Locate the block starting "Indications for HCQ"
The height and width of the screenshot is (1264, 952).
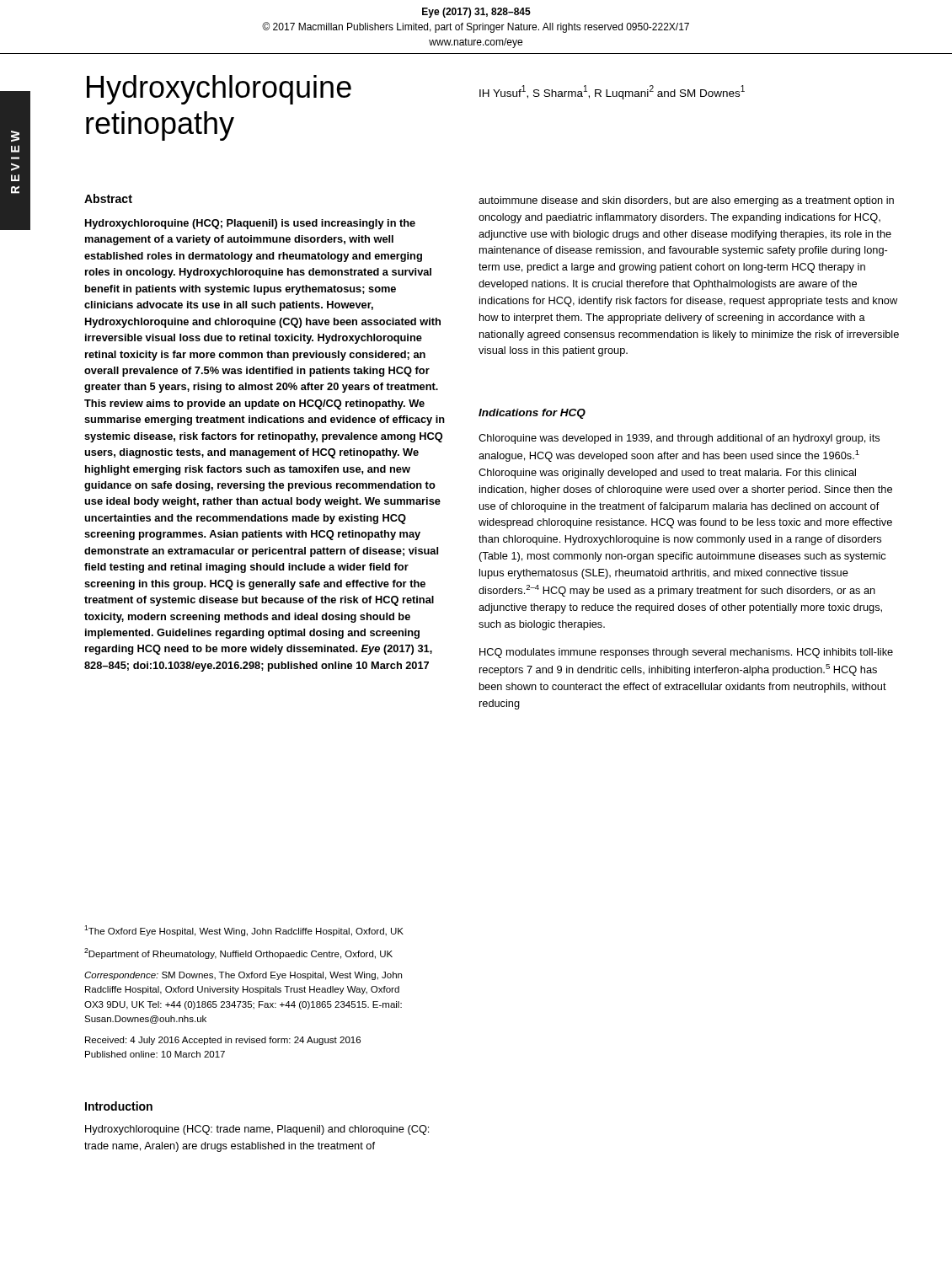click(x=532, y=412)
